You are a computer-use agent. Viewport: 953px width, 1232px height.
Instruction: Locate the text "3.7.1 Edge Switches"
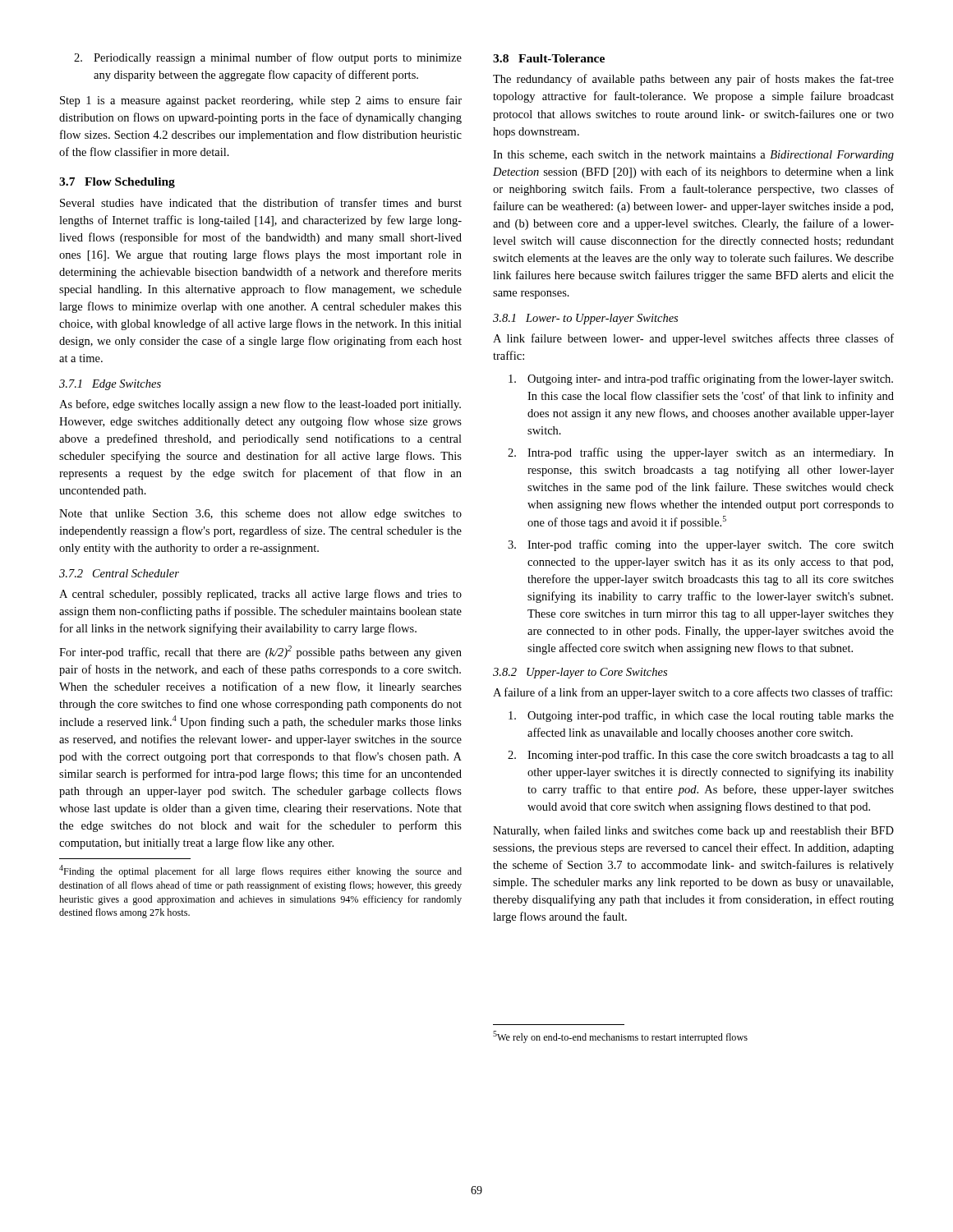point(110,383)
